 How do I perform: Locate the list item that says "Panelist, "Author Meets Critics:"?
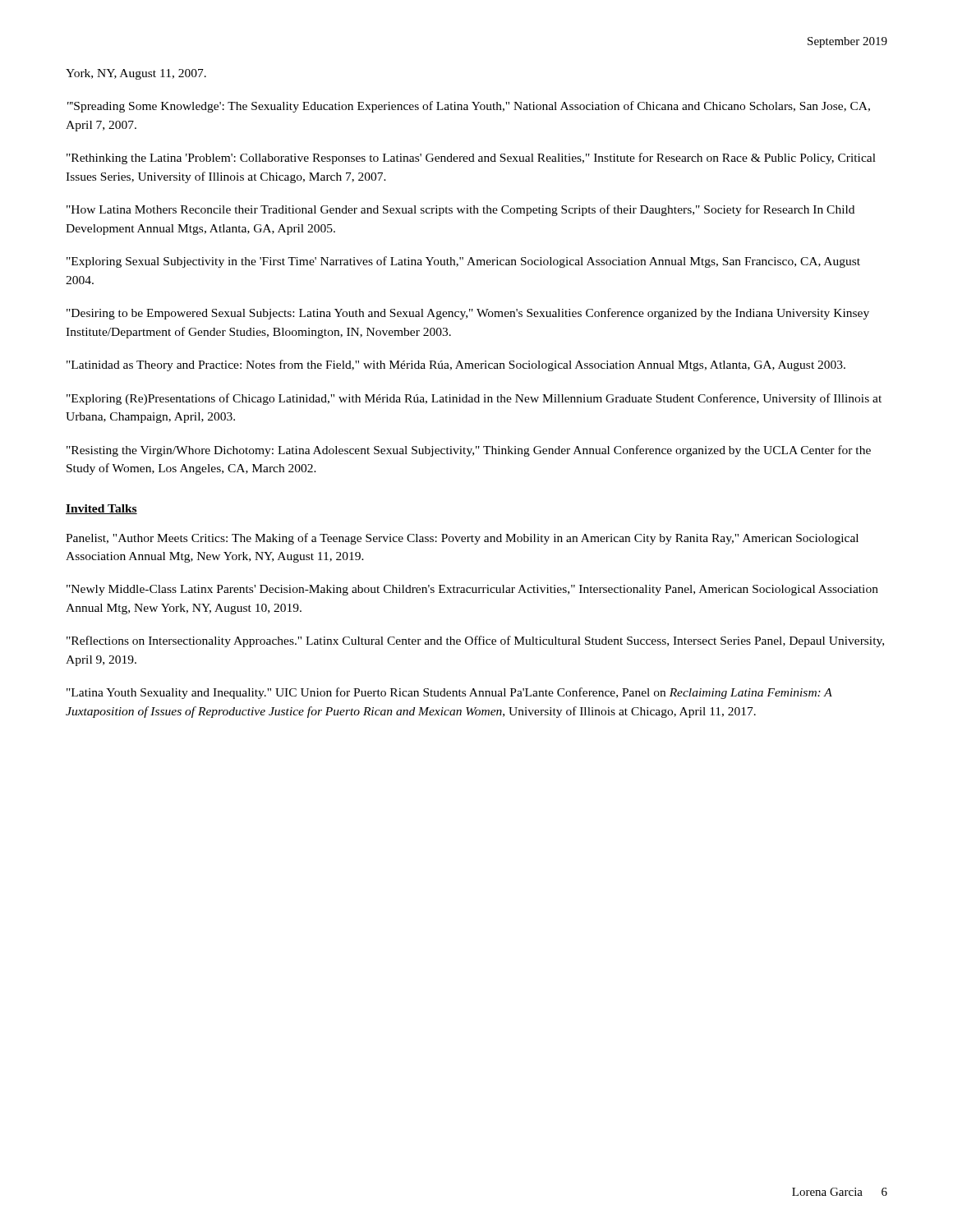(x=462, y=546)
